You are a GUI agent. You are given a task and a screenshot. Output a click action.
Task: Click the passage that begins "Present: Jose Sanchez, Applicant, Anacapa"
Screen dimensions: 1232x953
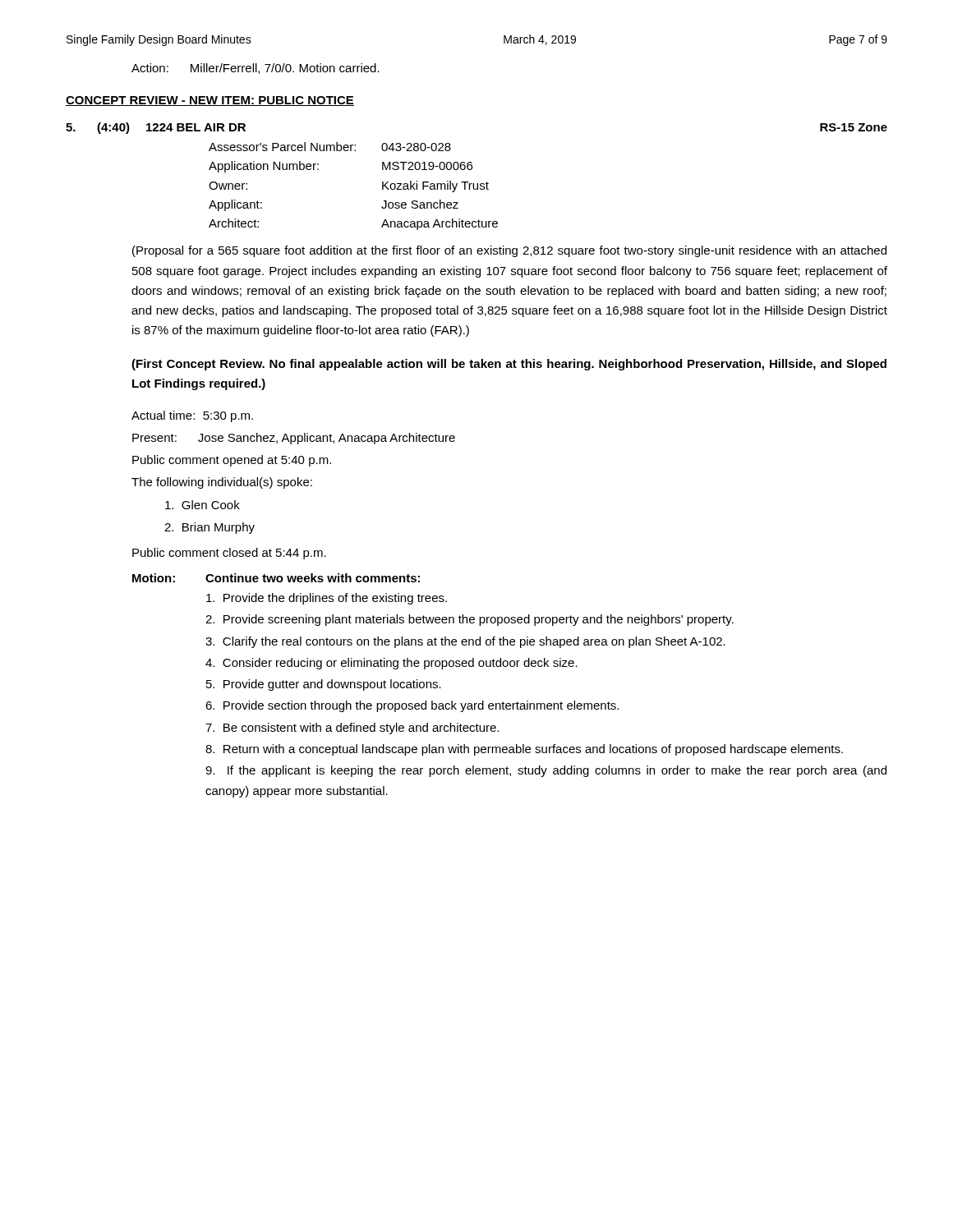(x=293, y=438)
